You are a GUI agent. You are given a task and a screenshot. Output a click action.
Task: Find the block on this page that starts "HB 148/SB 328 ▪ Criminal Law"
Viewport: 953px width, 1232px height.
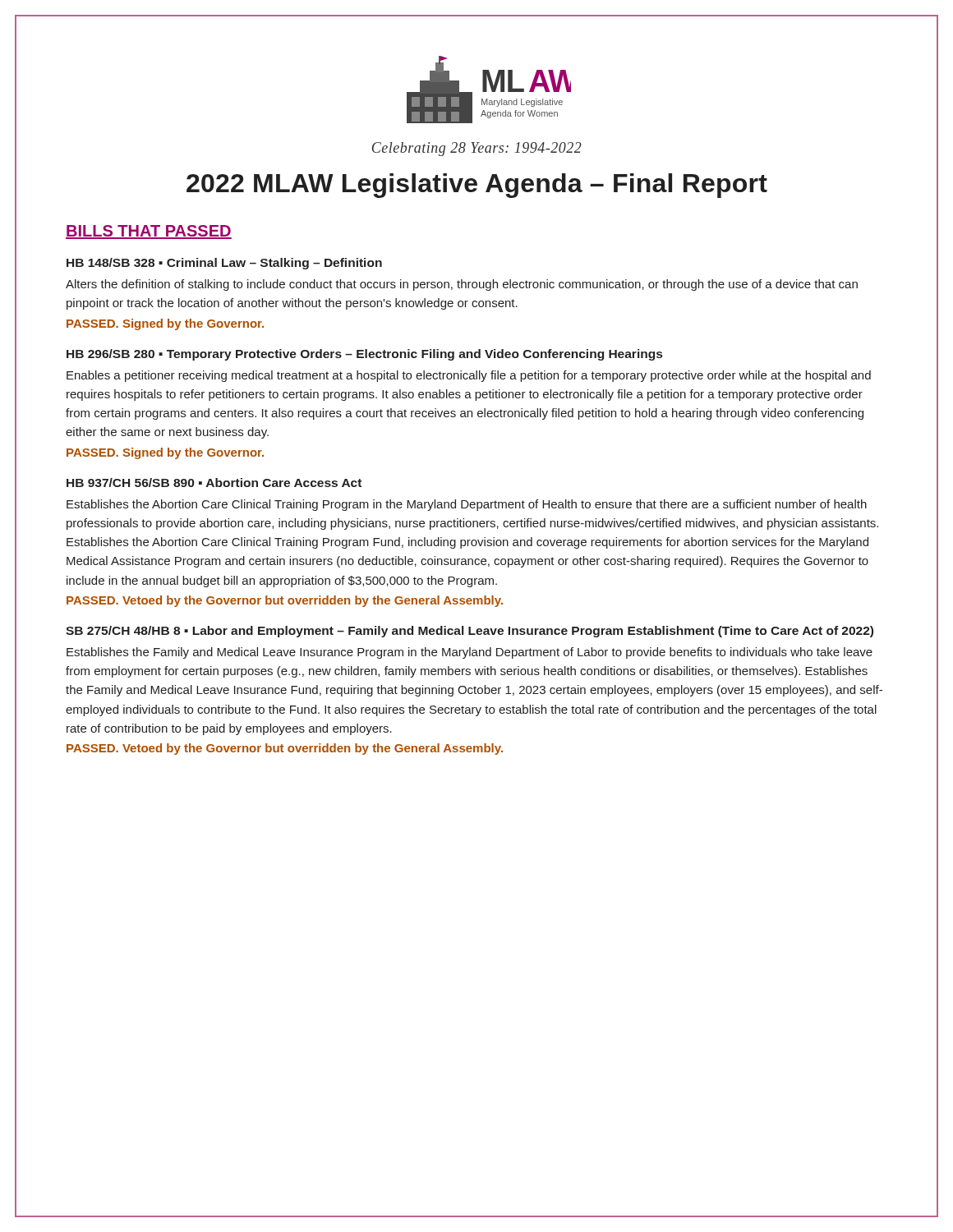224,262
